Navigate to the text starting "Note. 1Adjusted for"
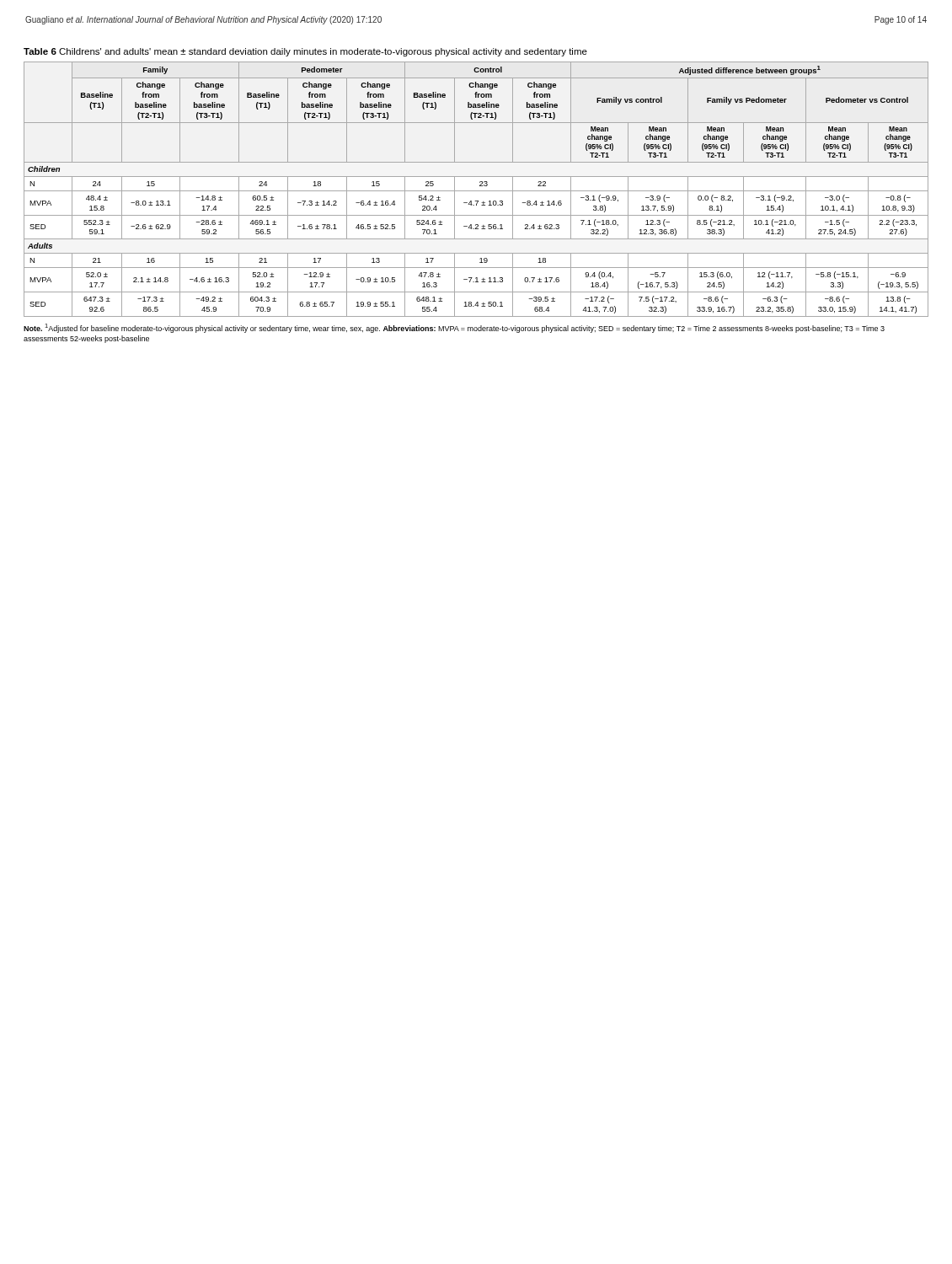 click(x=454, y=332)
